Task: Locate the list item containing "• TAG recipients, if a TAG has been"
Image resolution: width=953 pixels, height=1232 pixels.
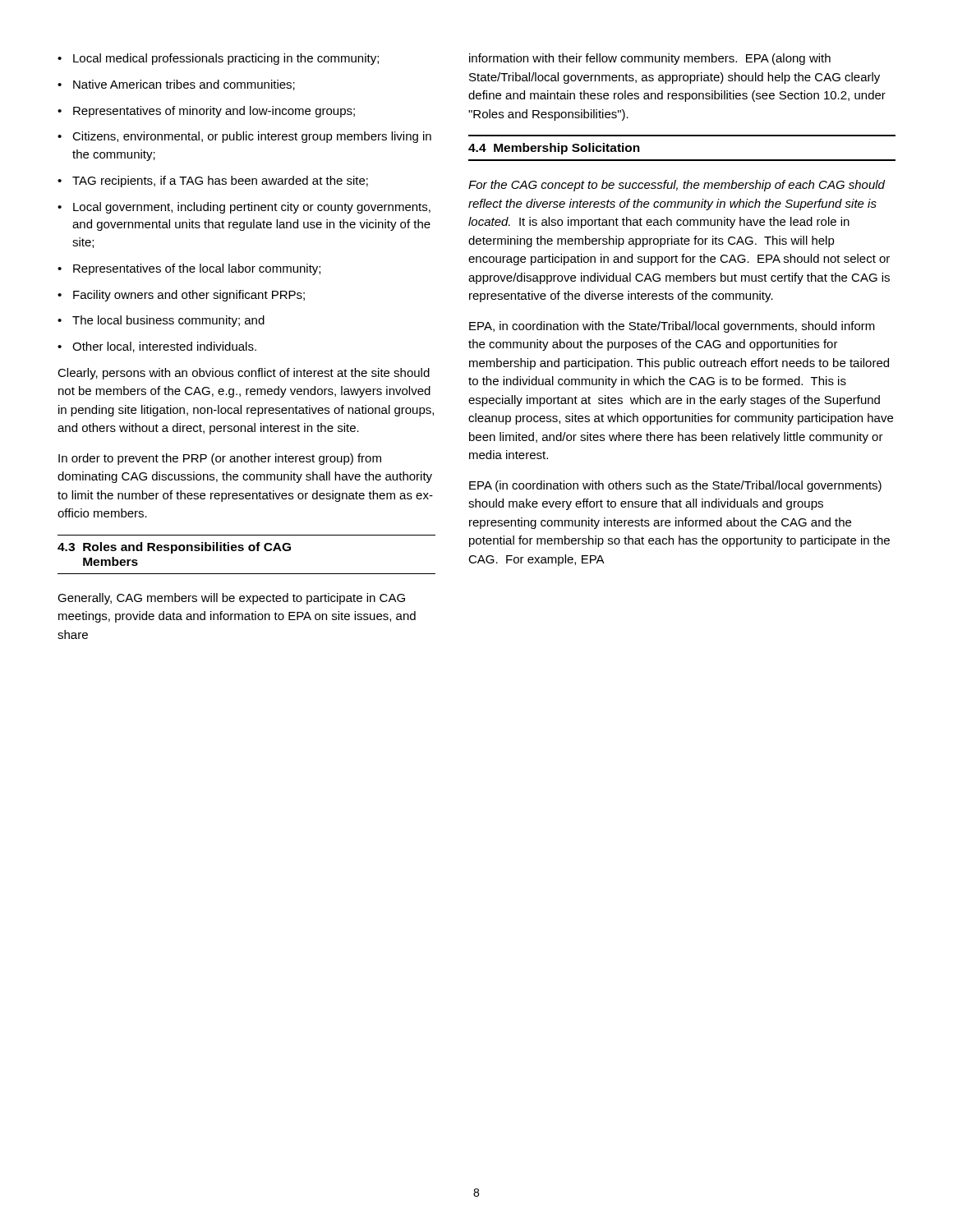Action: [x=246, y=180]
